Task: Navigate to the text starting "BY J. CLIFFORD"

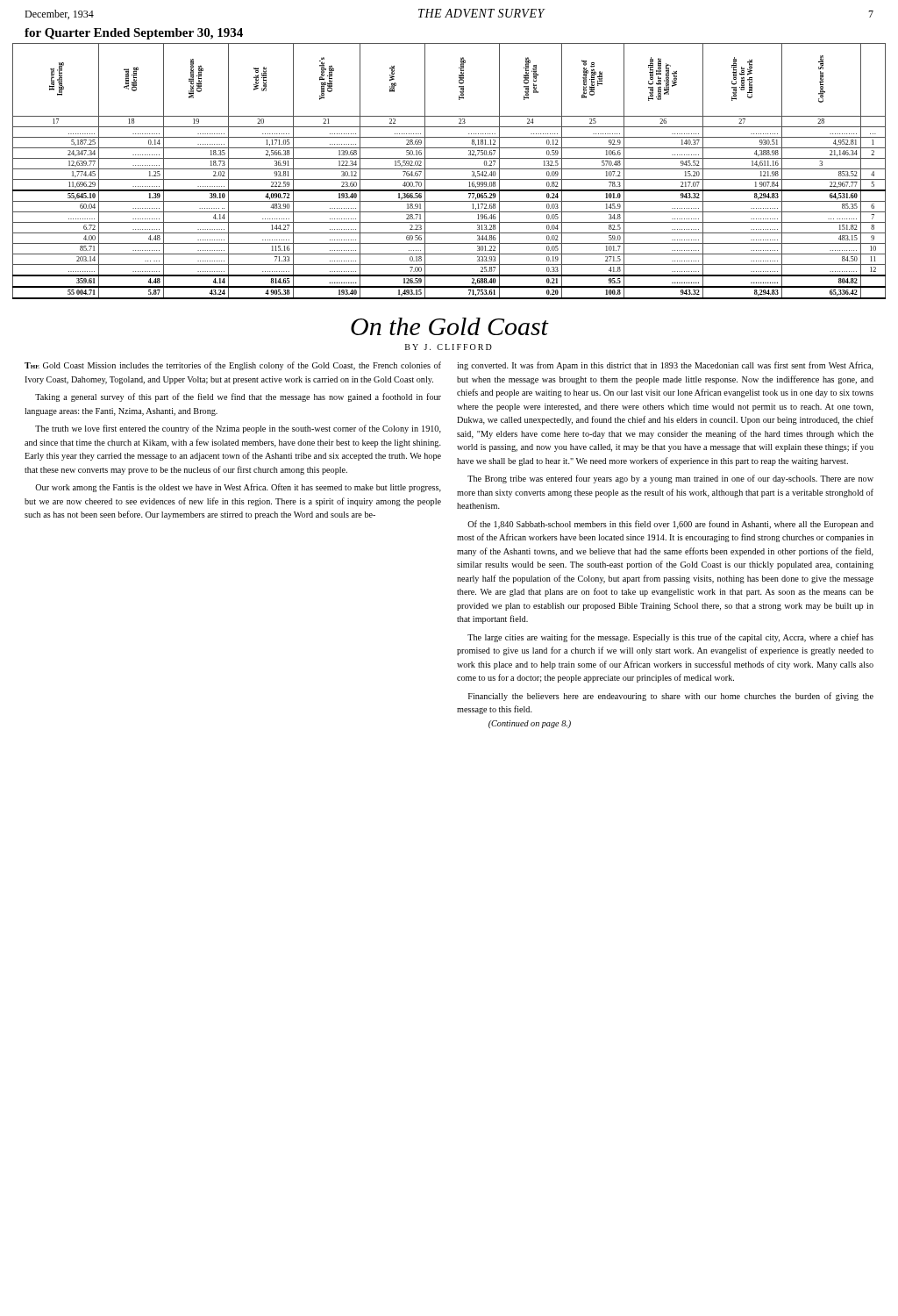Action: (x=449, y=347)
